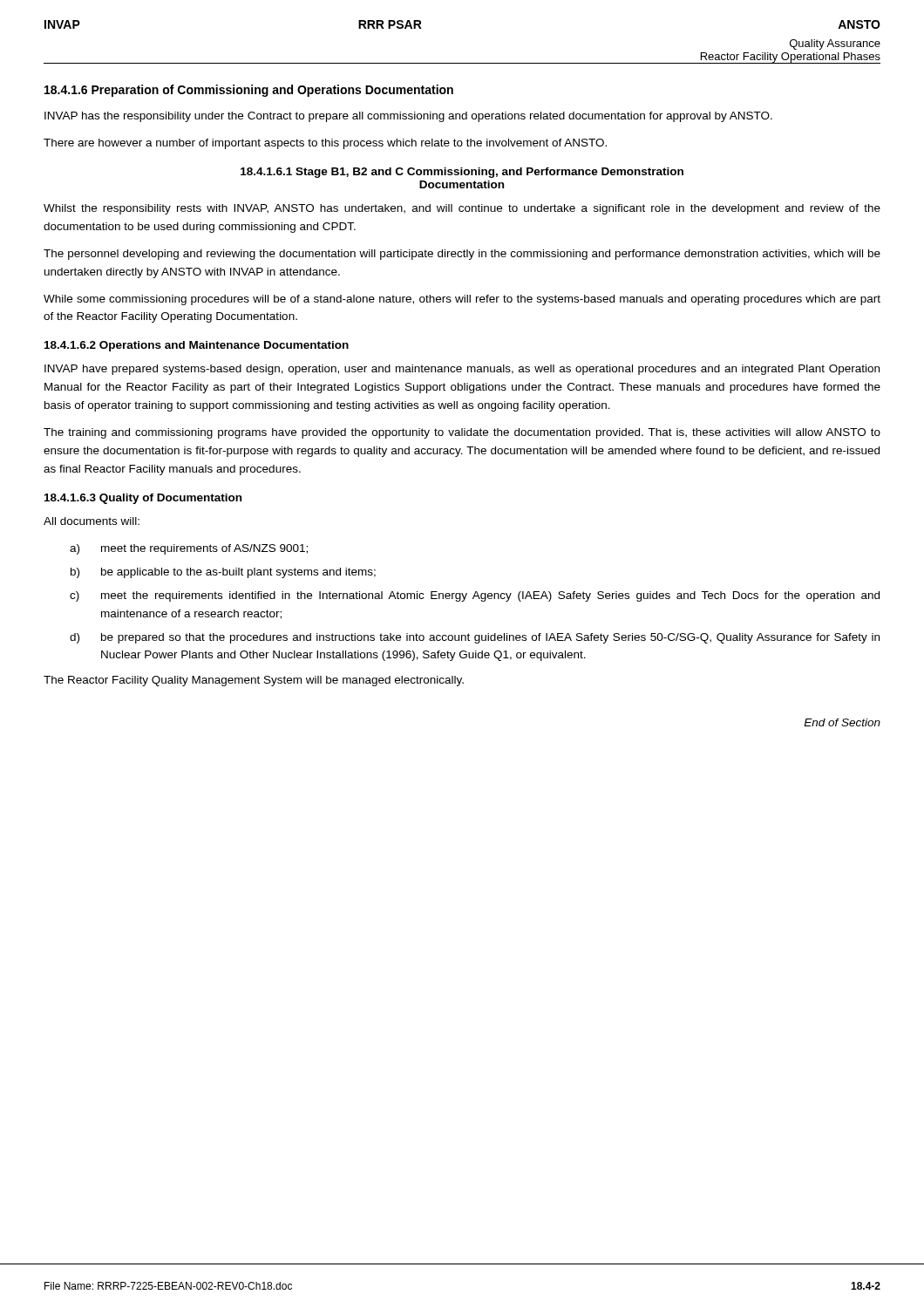
Task: Find the list item that reads "c) meet the requirements identified in"
Action: tap(475, 605)
